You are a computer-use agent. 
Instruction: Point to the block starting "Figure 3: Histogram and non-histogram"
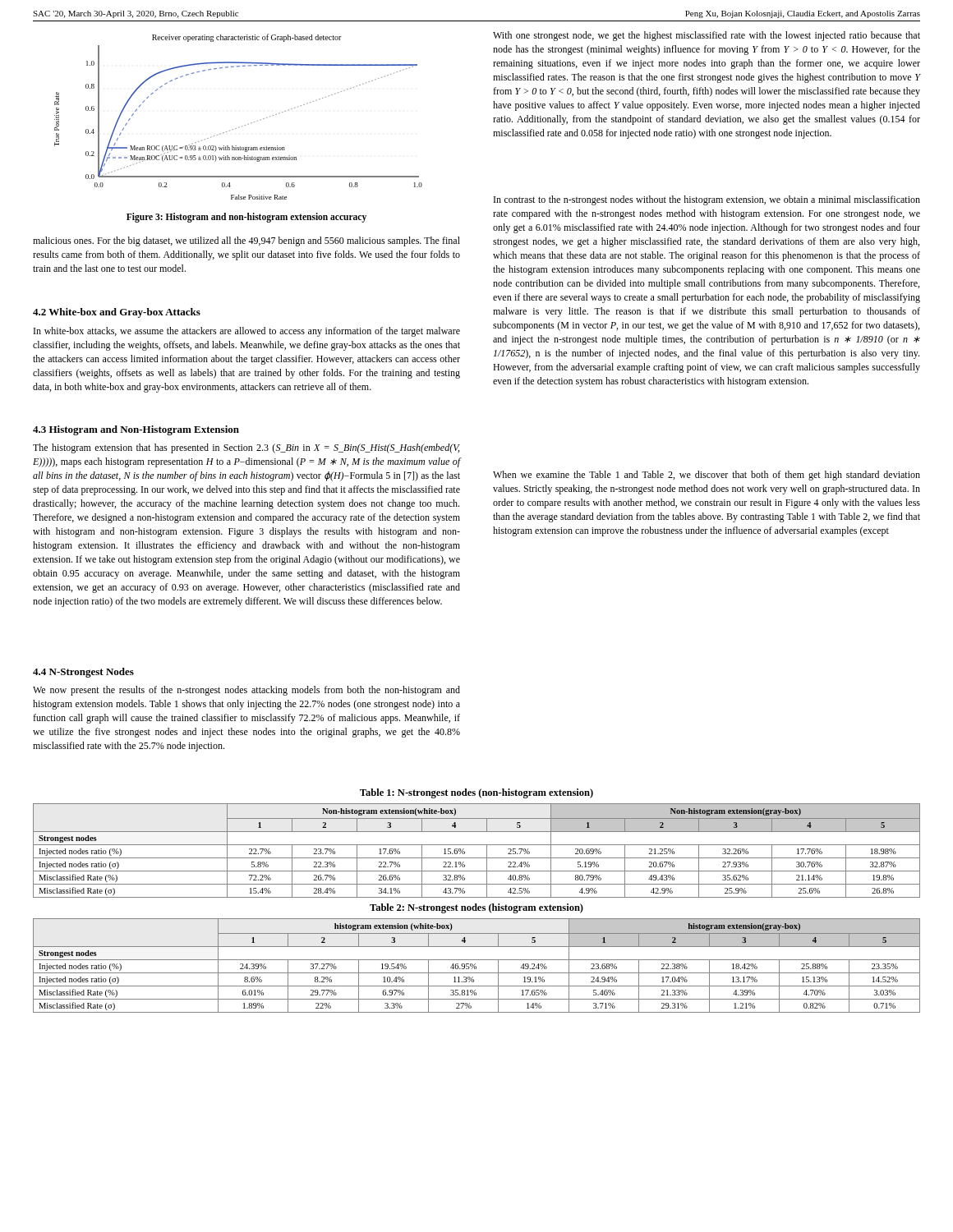[x=246, y=217]
